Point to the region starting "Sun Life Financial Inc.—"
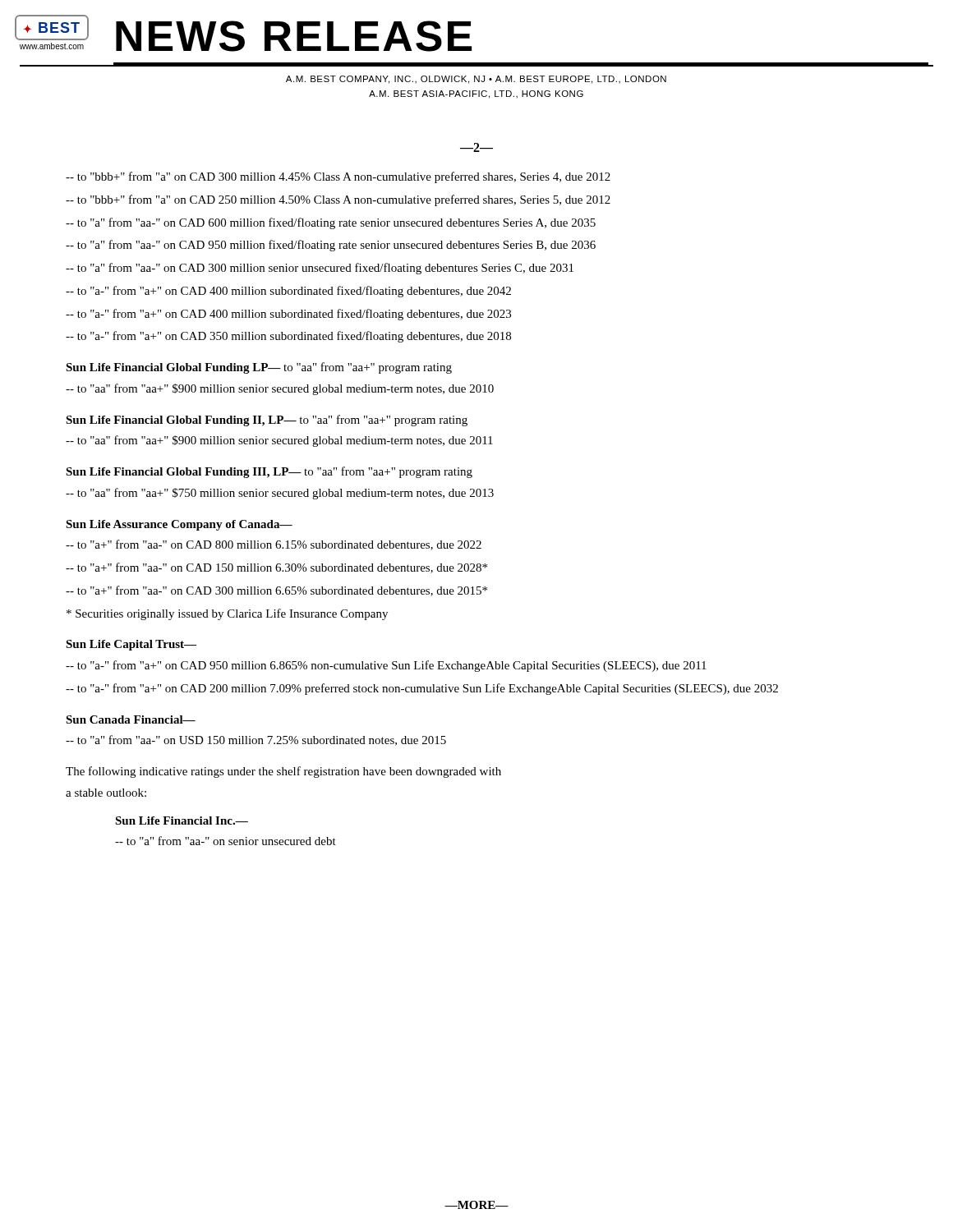Screen dimensions: 1232x953 pos(181,820)
